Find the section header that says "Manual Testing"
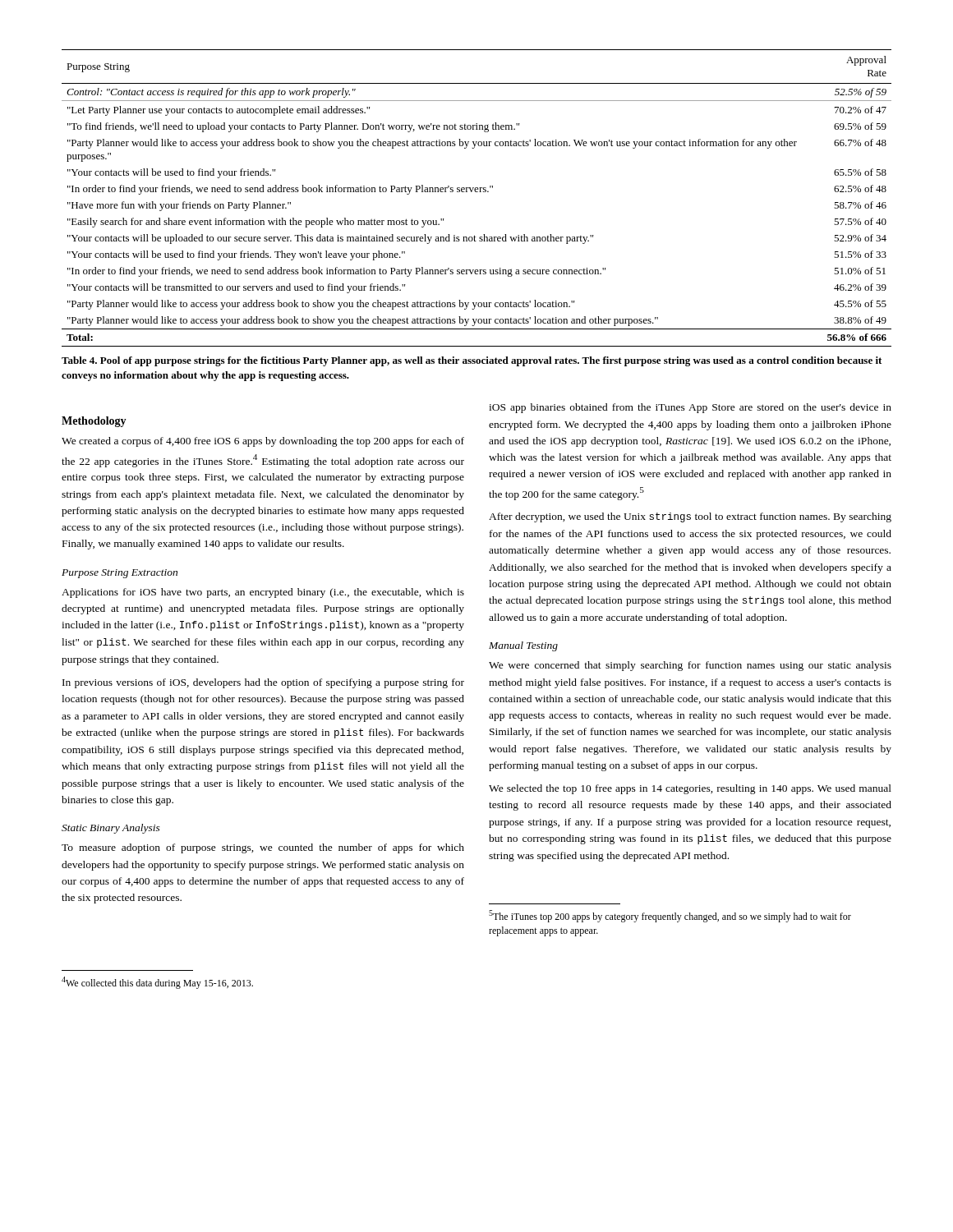Screen dimensions: 1232x953 click(523, 645)
